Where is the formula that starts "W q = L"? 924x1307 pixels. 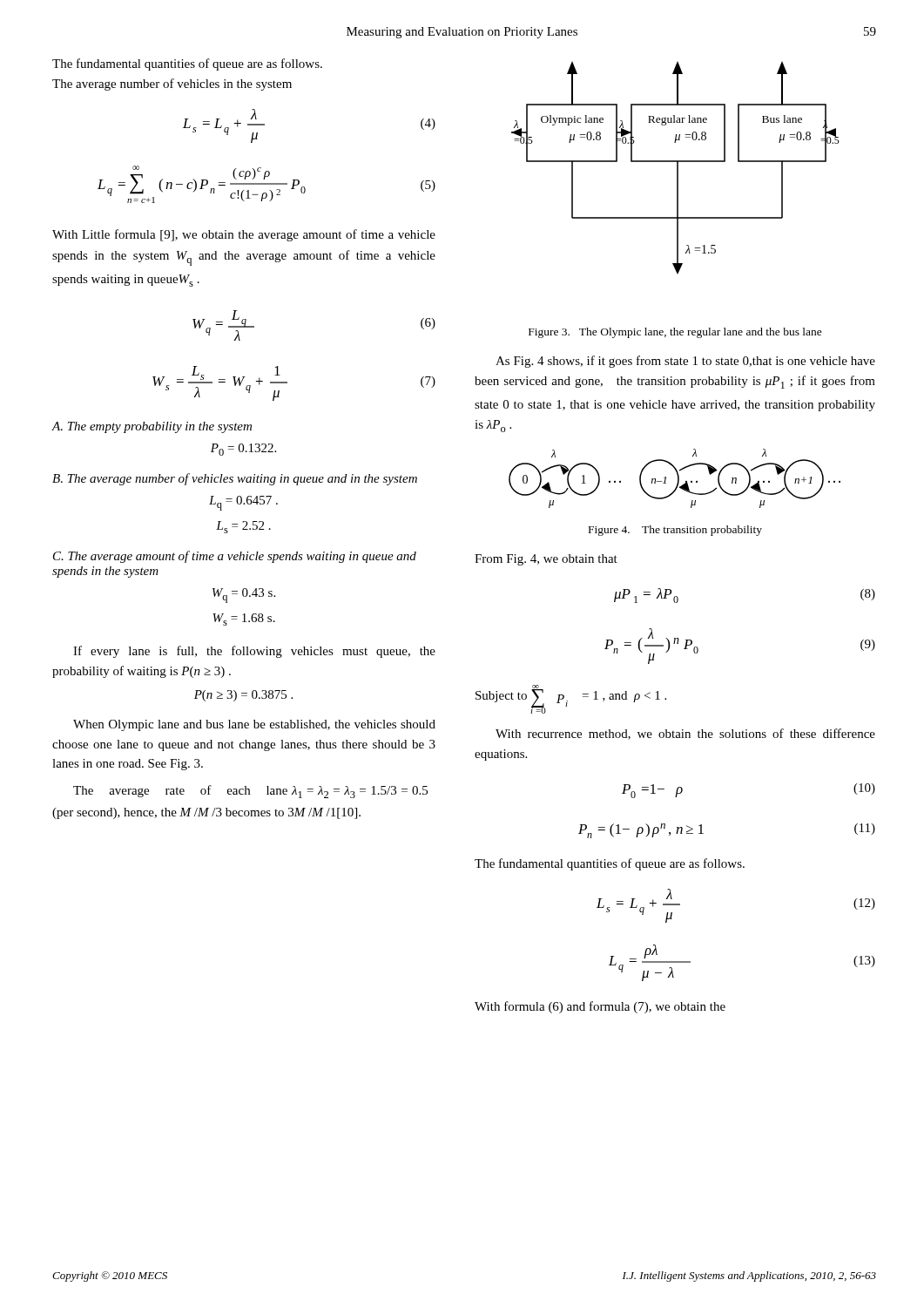(241, 326)
